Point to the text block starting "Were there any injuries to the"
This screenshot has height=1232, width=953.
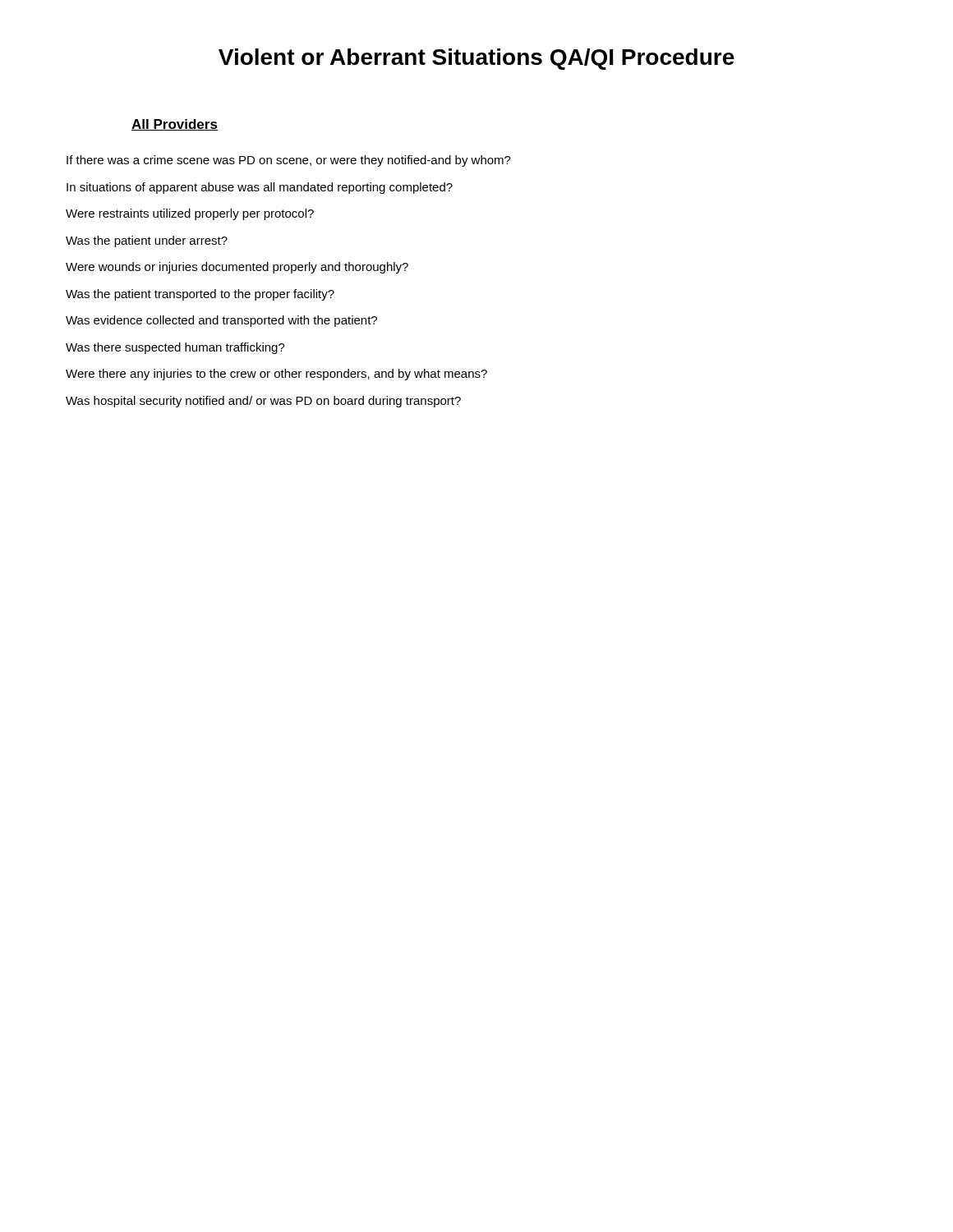click(x=277, y=373)
